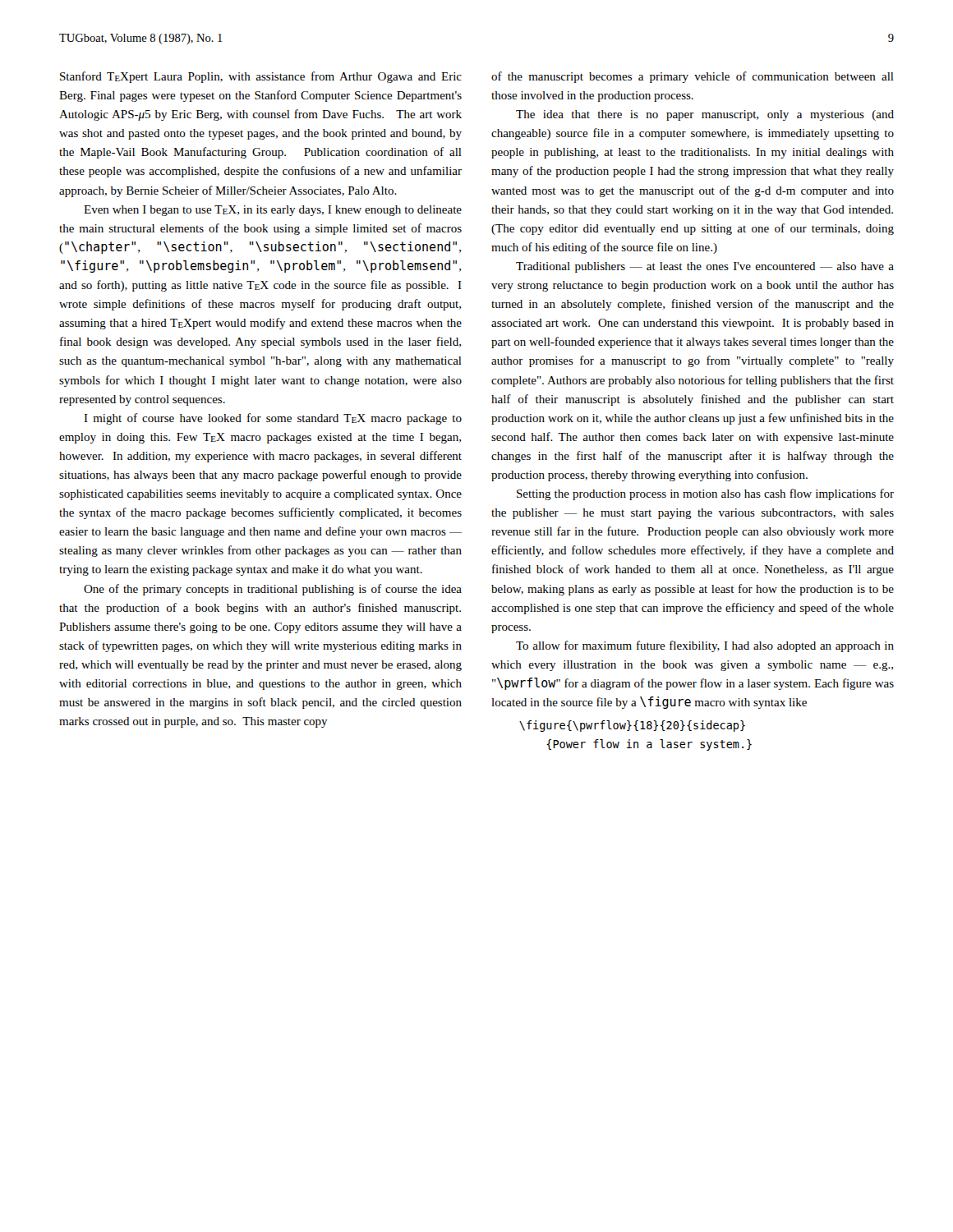
Task: Navigate to the text block starting "The idea that there is no paper"
Action: pyautogui.click(x=693, y=181)
